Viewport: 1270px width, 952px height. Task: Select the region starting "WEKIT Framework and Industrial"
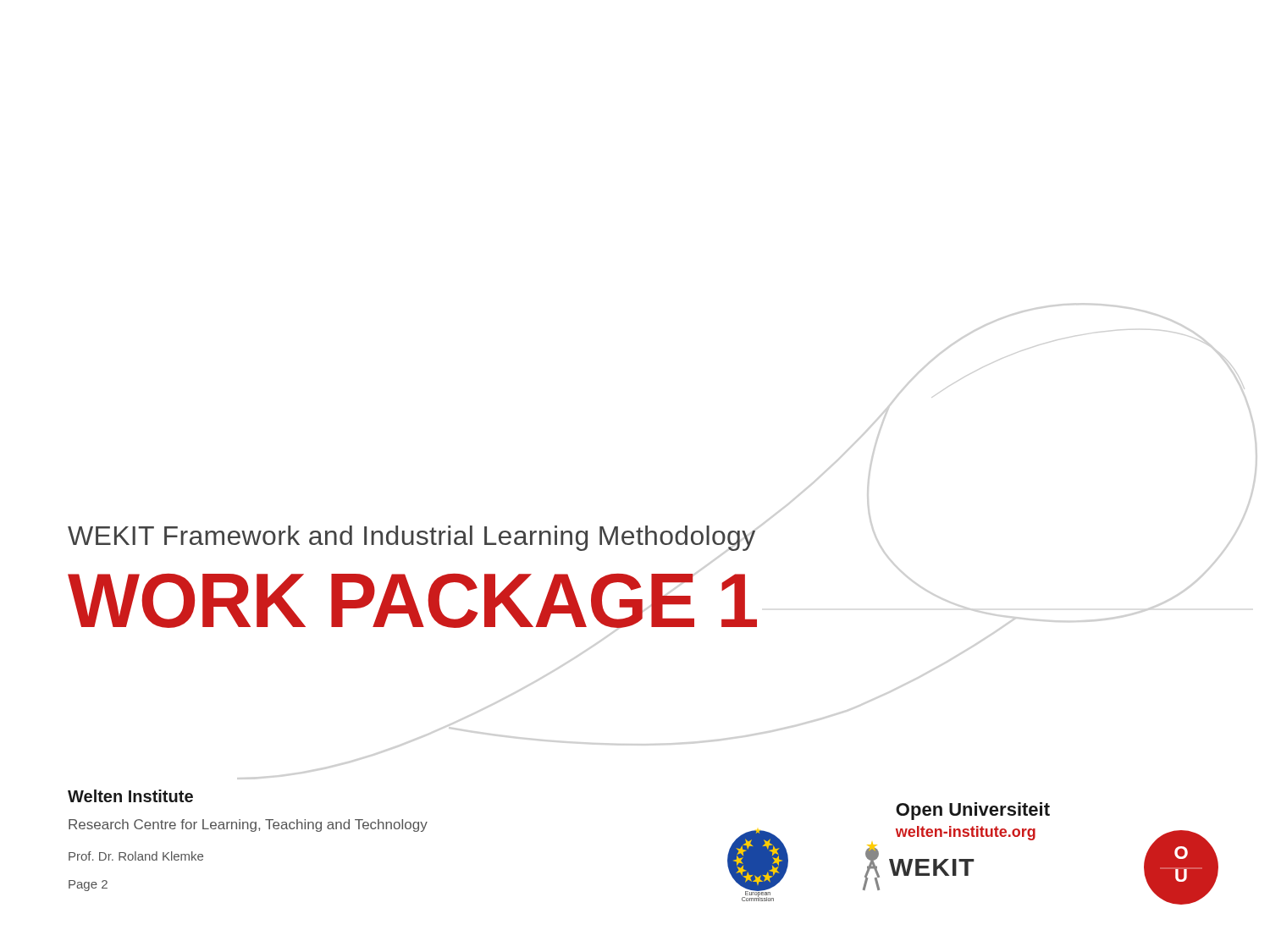pos(412,536)
